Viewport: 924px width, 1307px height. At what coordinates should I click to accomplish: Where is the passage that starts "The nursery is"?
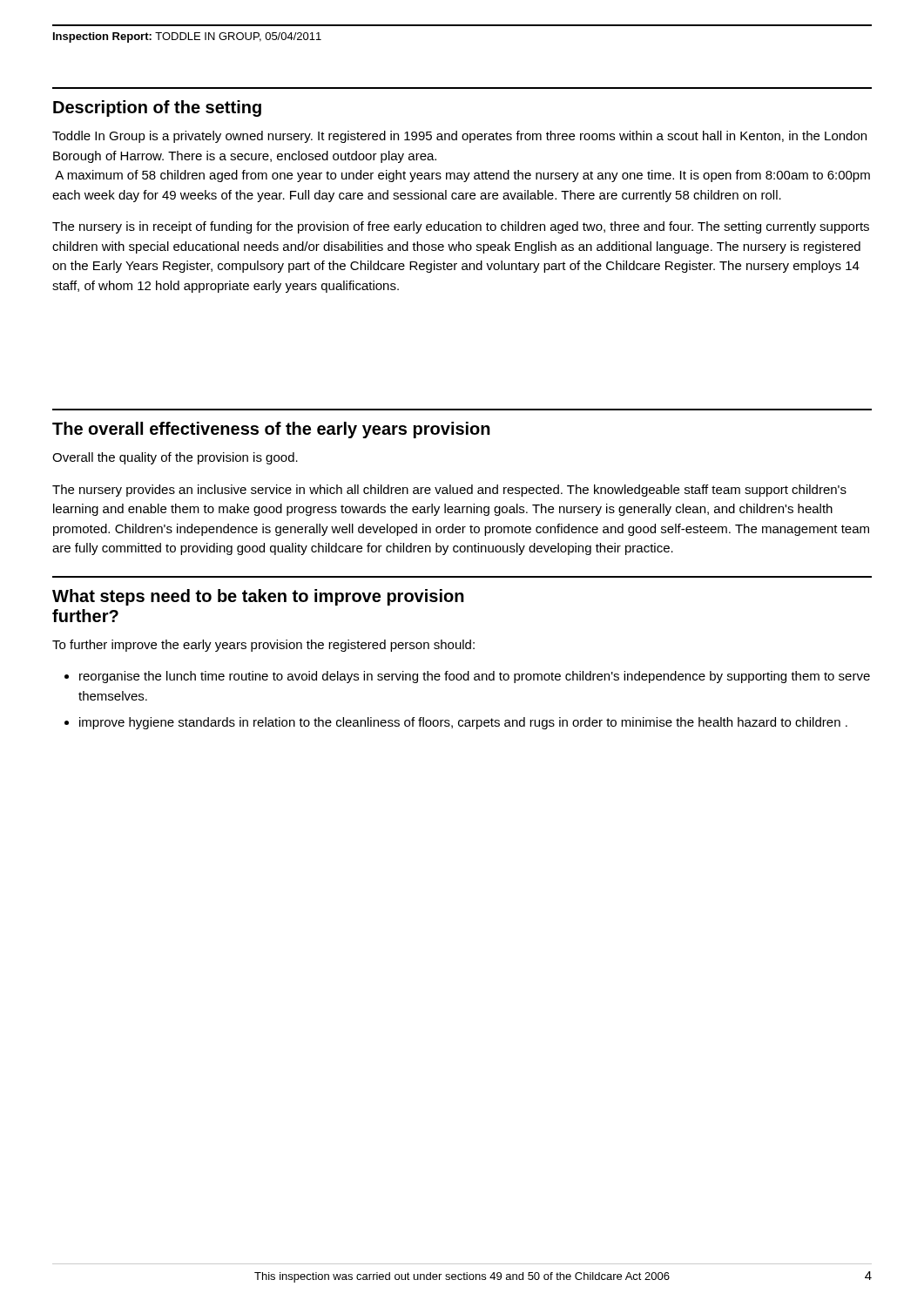tap(461, 256)
